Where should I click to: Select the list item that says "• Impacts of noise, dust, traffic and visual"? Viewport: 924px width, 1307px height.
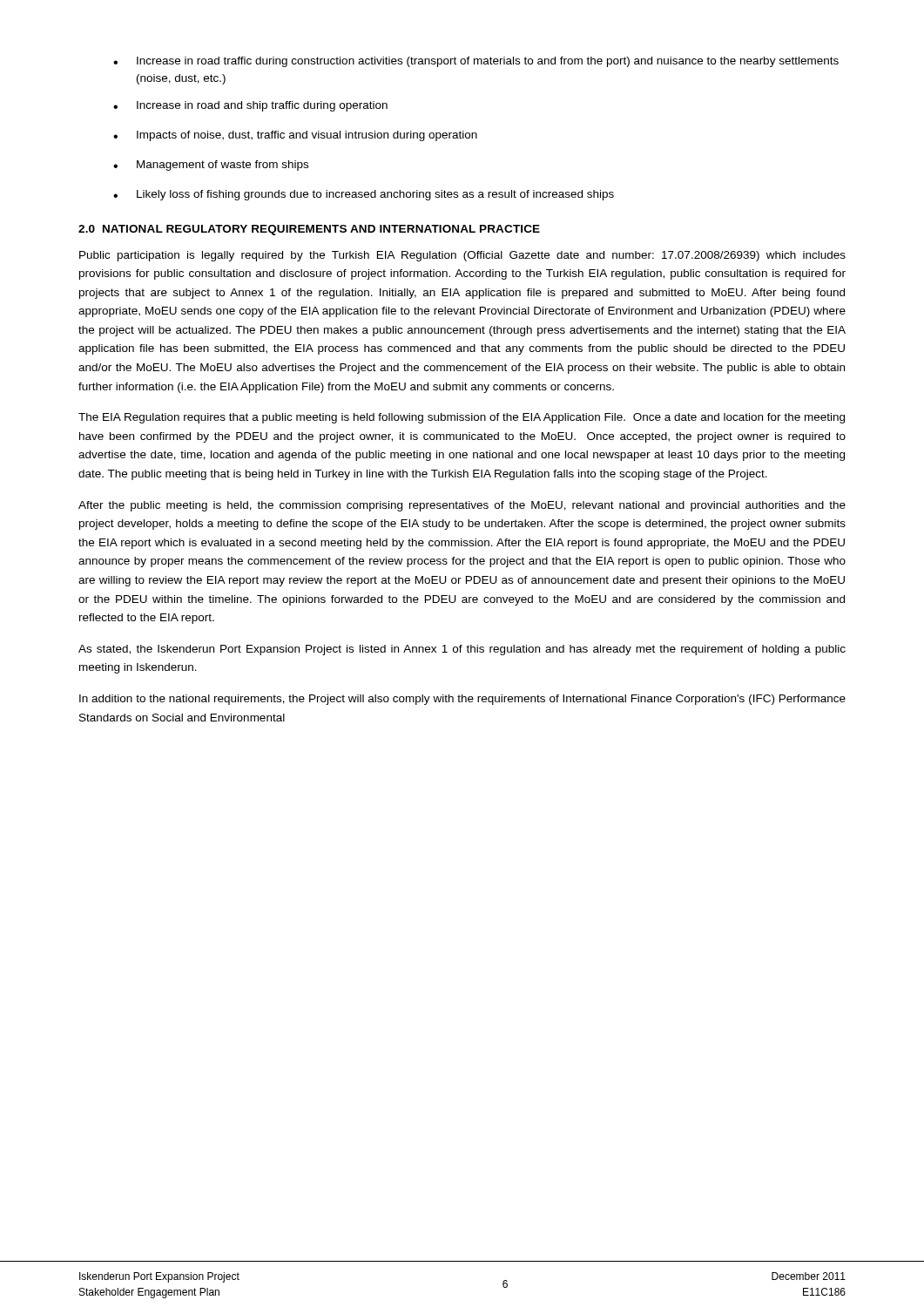click(x=479, y=136)
